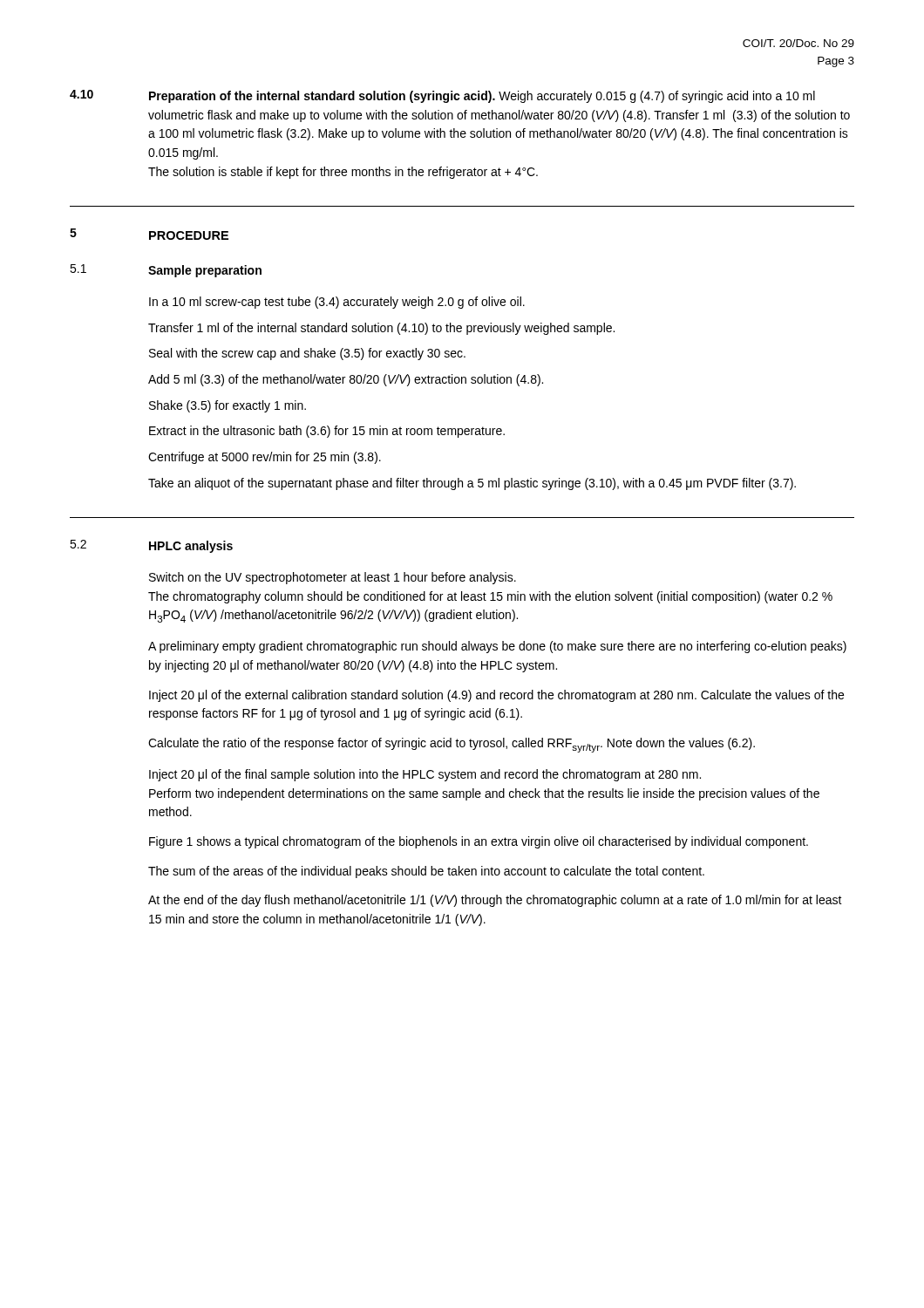Screen dimensions: 1308x924
Task: Point to the element starting "Take an aliquot of the"
Action: tap(462, 484)
